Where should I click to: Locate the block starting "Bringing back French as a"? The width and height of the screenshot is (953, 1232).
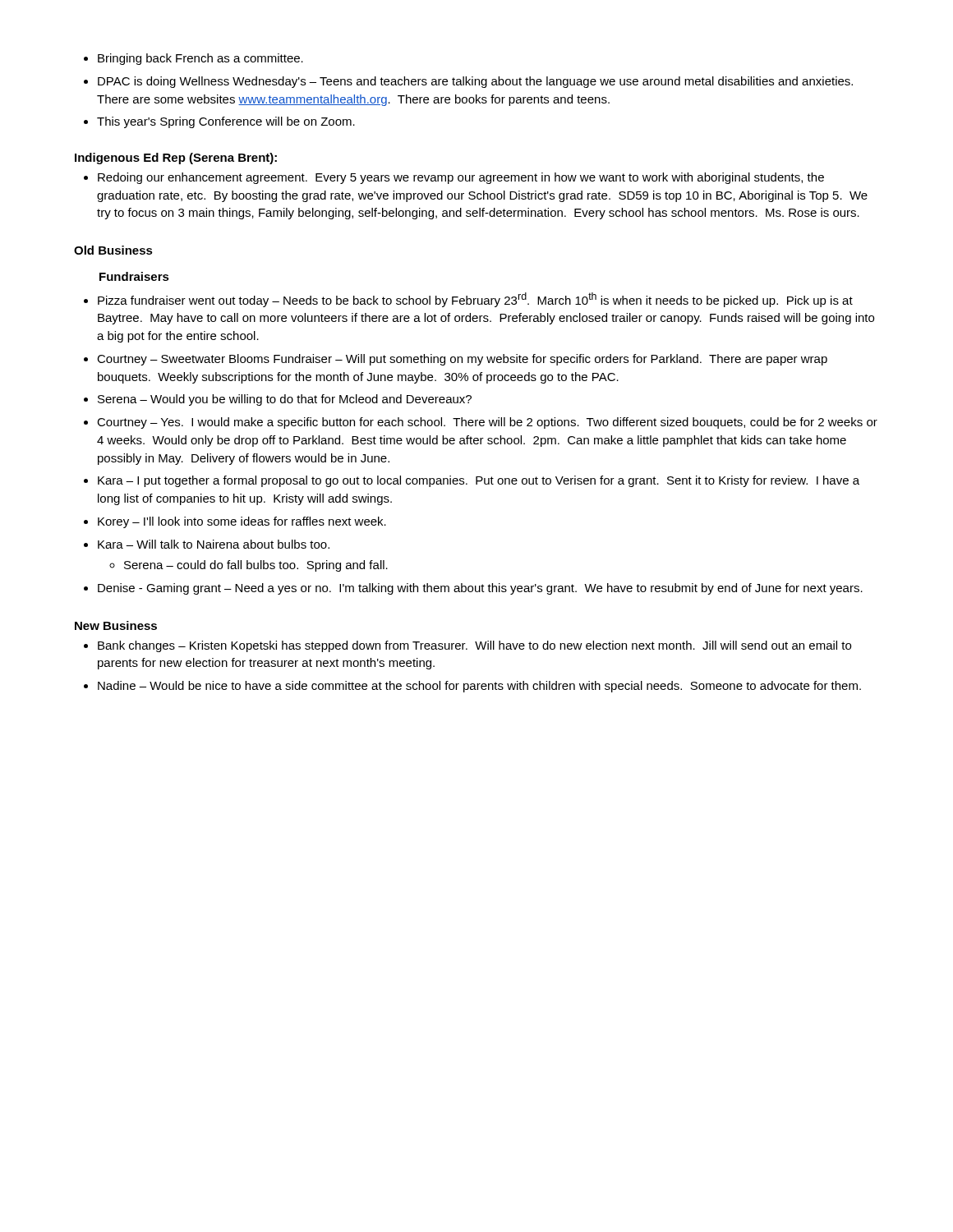pyautogui.click(x=200, y=59)
